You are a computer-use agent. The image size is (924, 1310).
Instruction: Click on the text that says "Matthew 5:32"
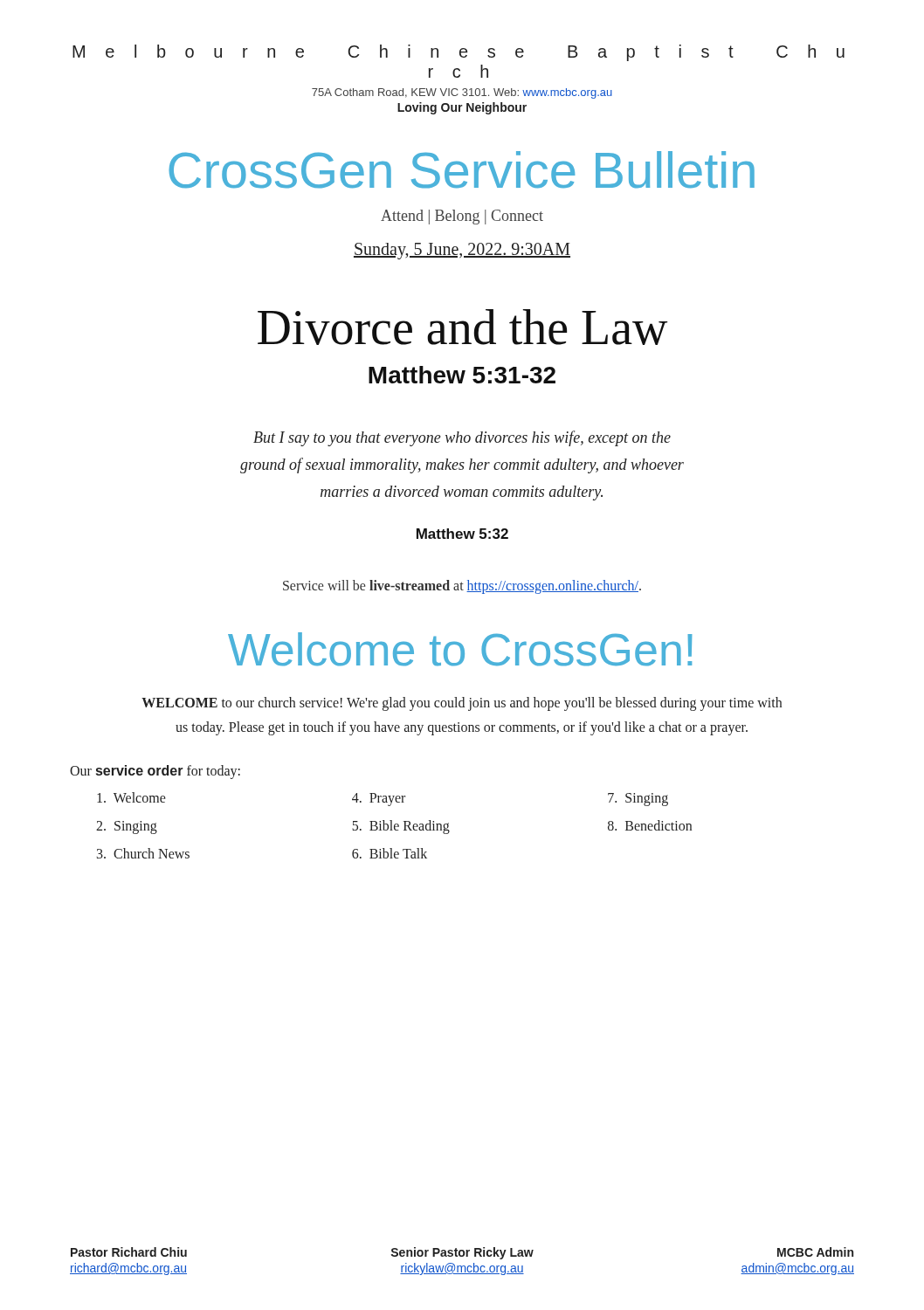(x=462, y=535)
